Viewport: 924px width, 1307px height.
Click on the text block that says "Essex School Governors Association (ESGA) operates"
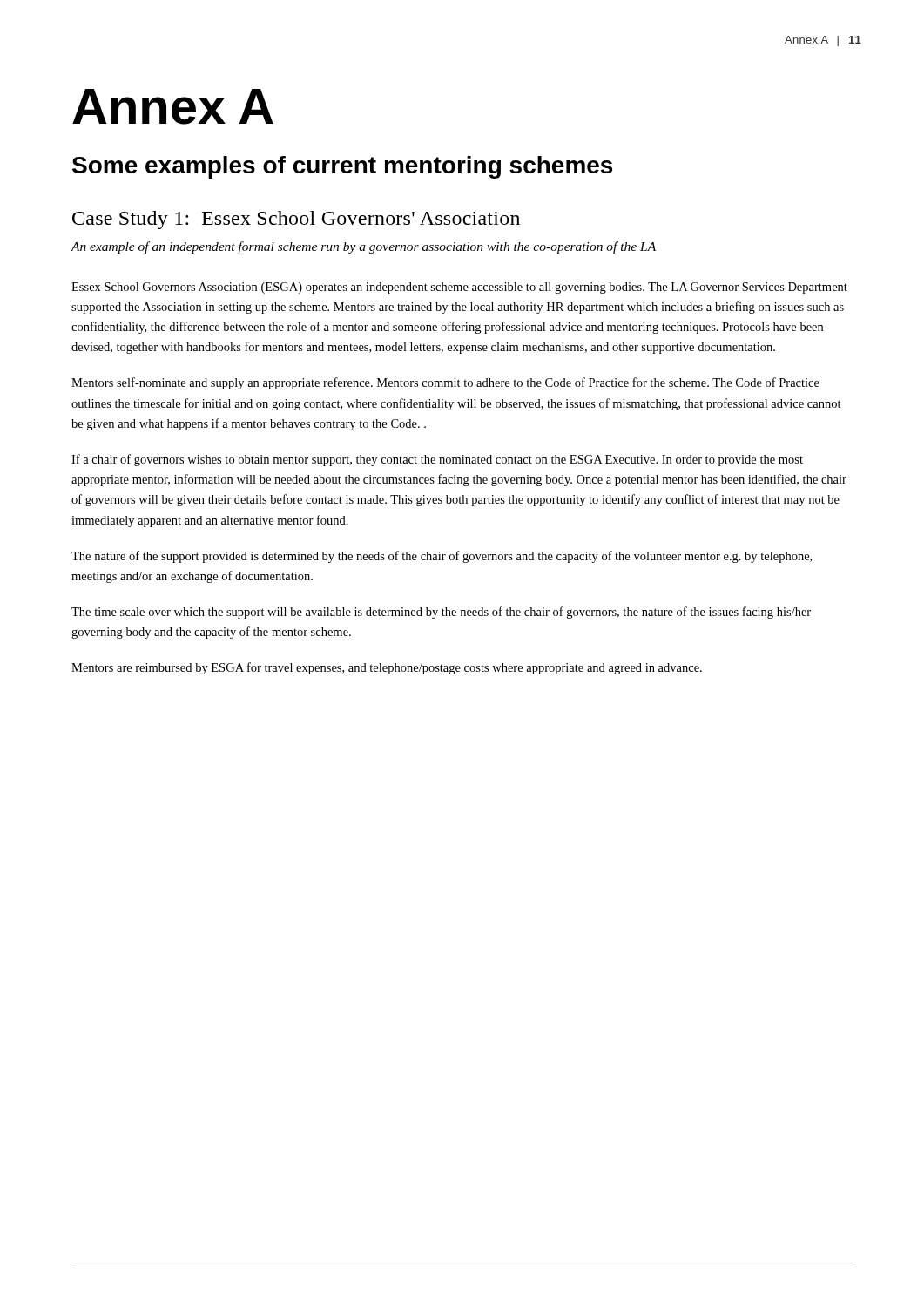(x=459, y=317)
